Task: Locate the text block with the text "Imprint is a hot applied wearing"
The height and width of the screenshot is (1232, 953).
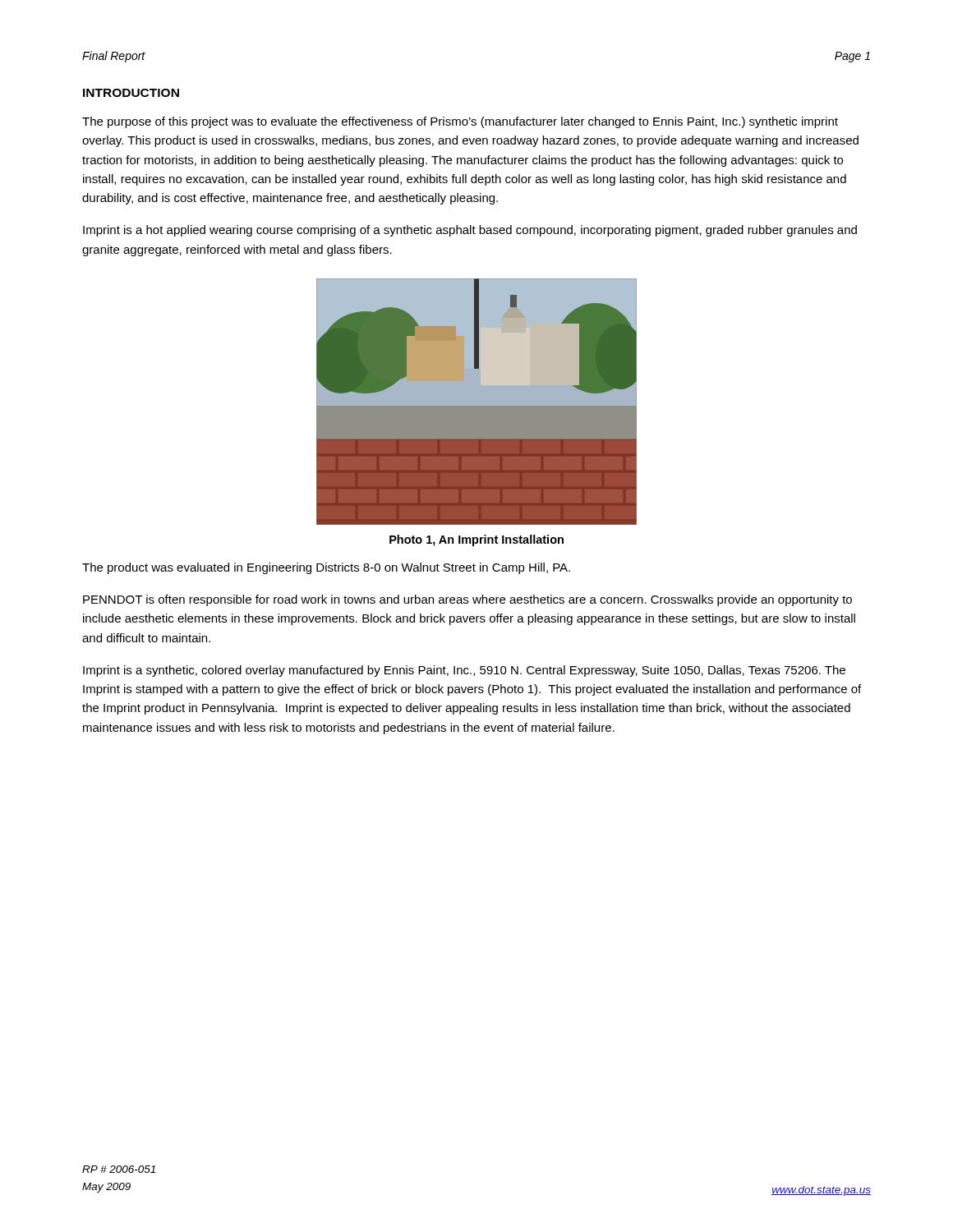Action: coord(470,239)
